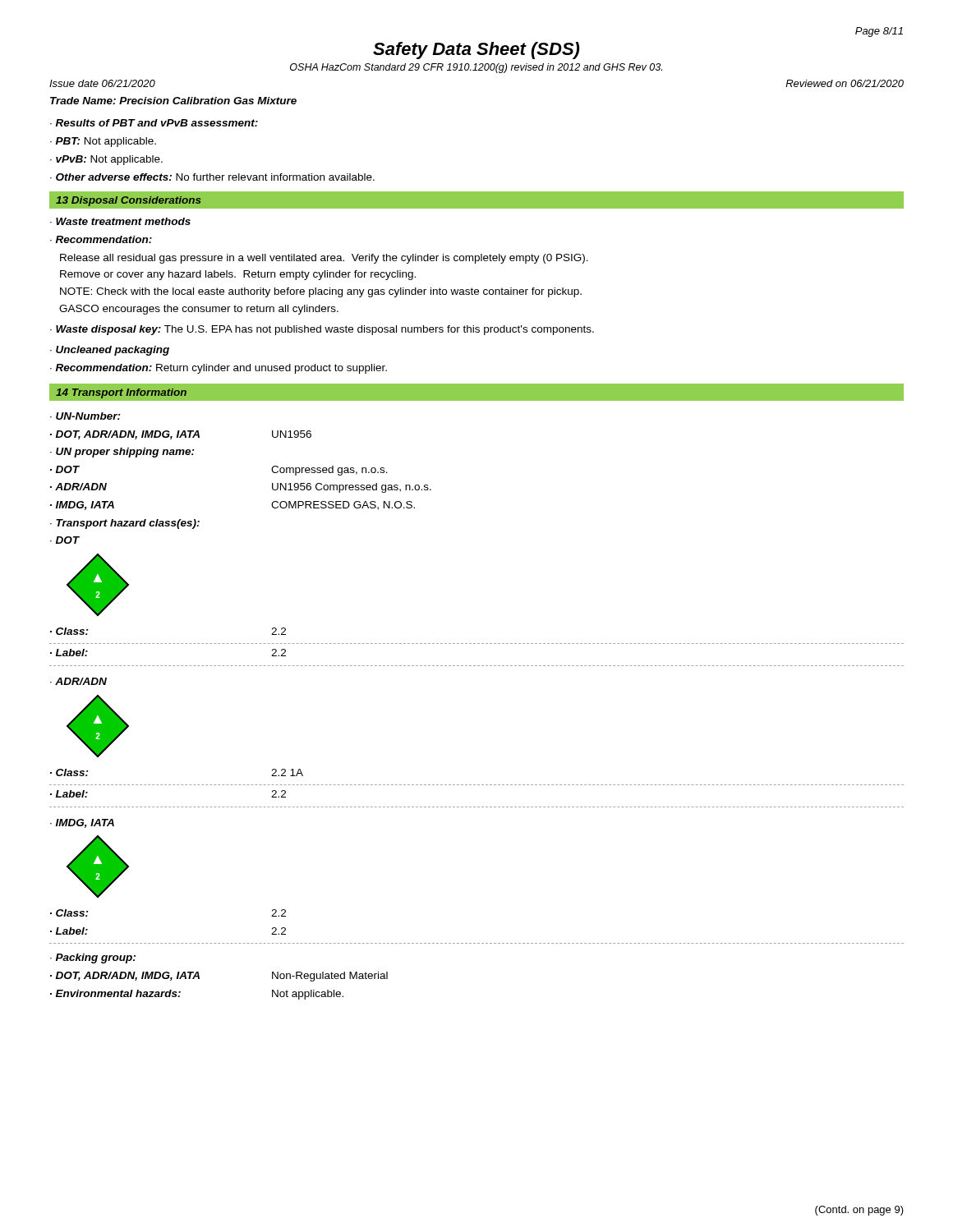Image resolution: width=953 pixels, height=1232 pixels.
Task: Navigate to the text starting "Issue date 06/21/2020 Reviewed on 06/21/2020"
Action: (x=94, y=83)
